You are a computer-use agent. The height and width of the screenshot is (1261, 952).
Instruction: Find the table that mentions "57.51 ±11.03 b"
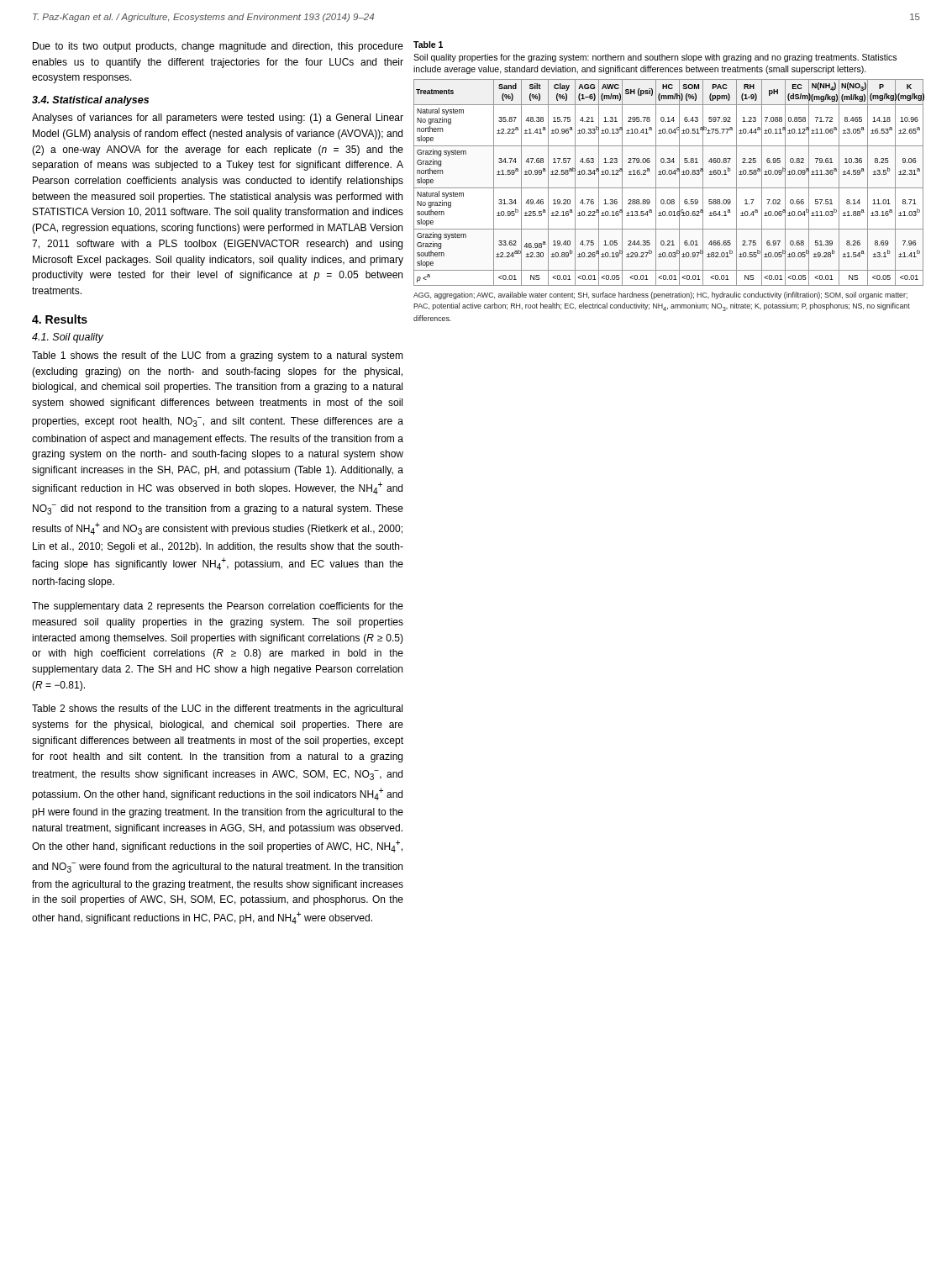[x=668, y=182]
